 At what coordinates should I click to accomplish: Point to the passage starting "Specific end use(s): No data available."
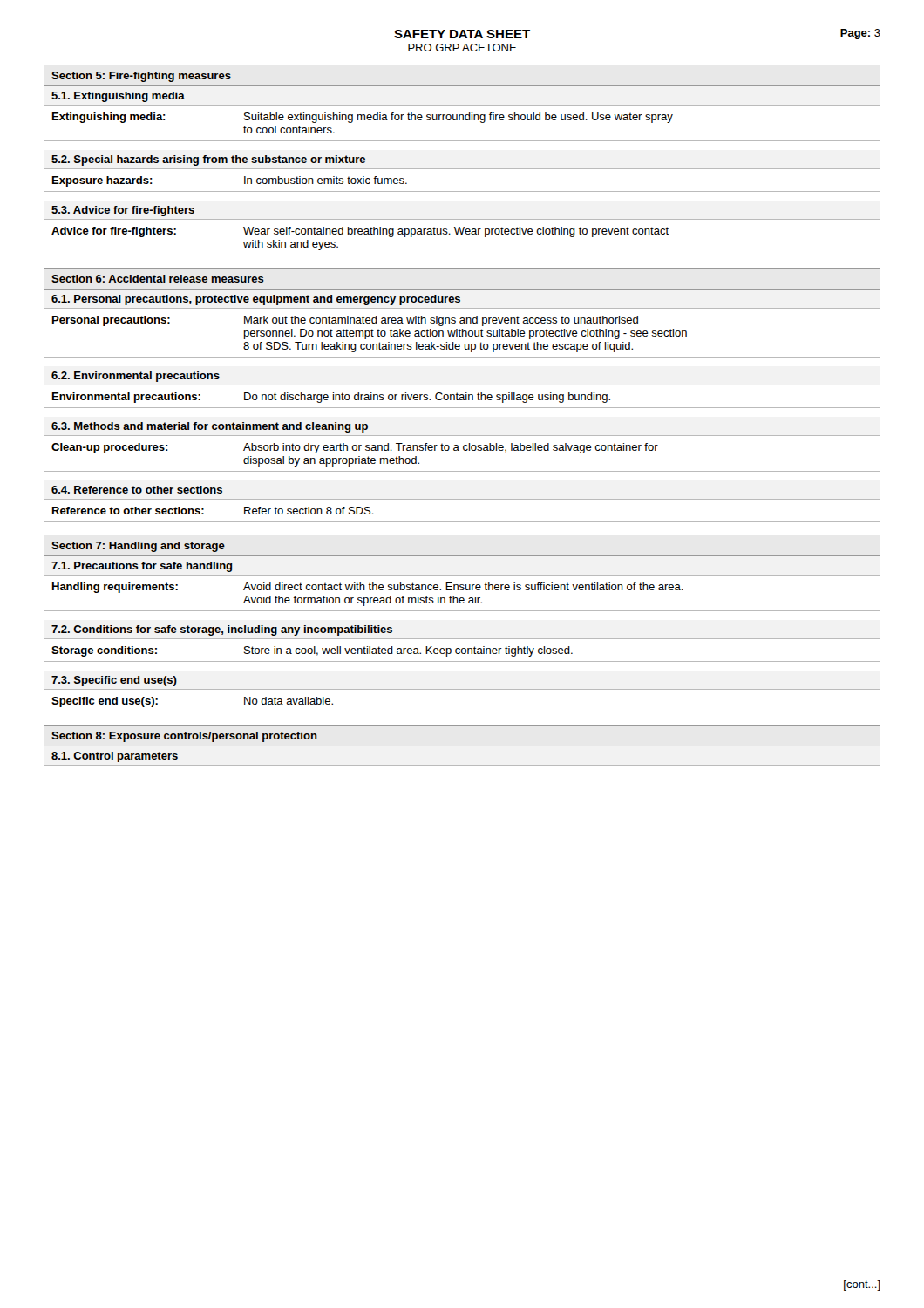pyautogui.click(x=462, y=701)
